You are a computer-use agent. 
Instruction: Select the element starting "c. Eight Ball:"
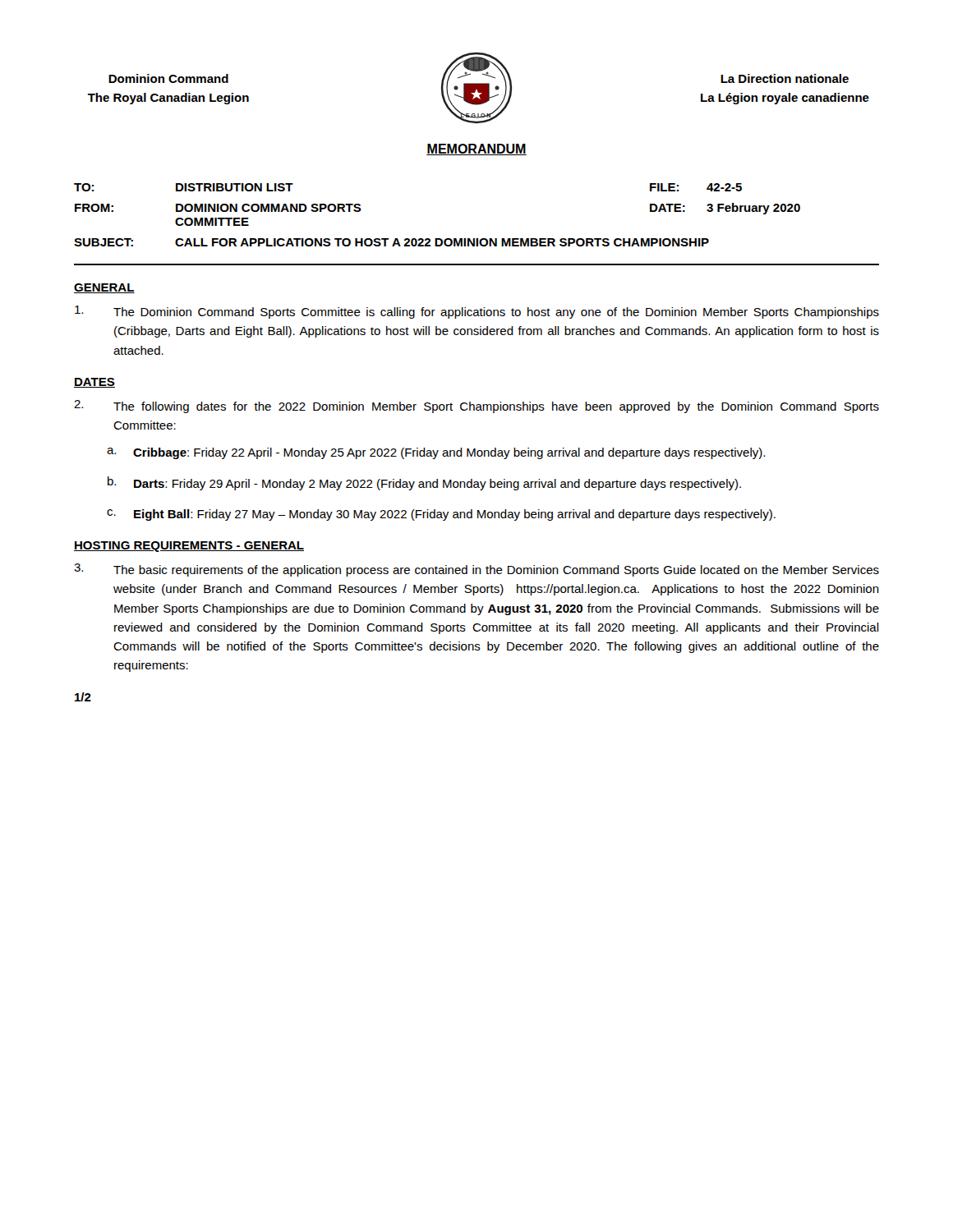pos(493,514)
